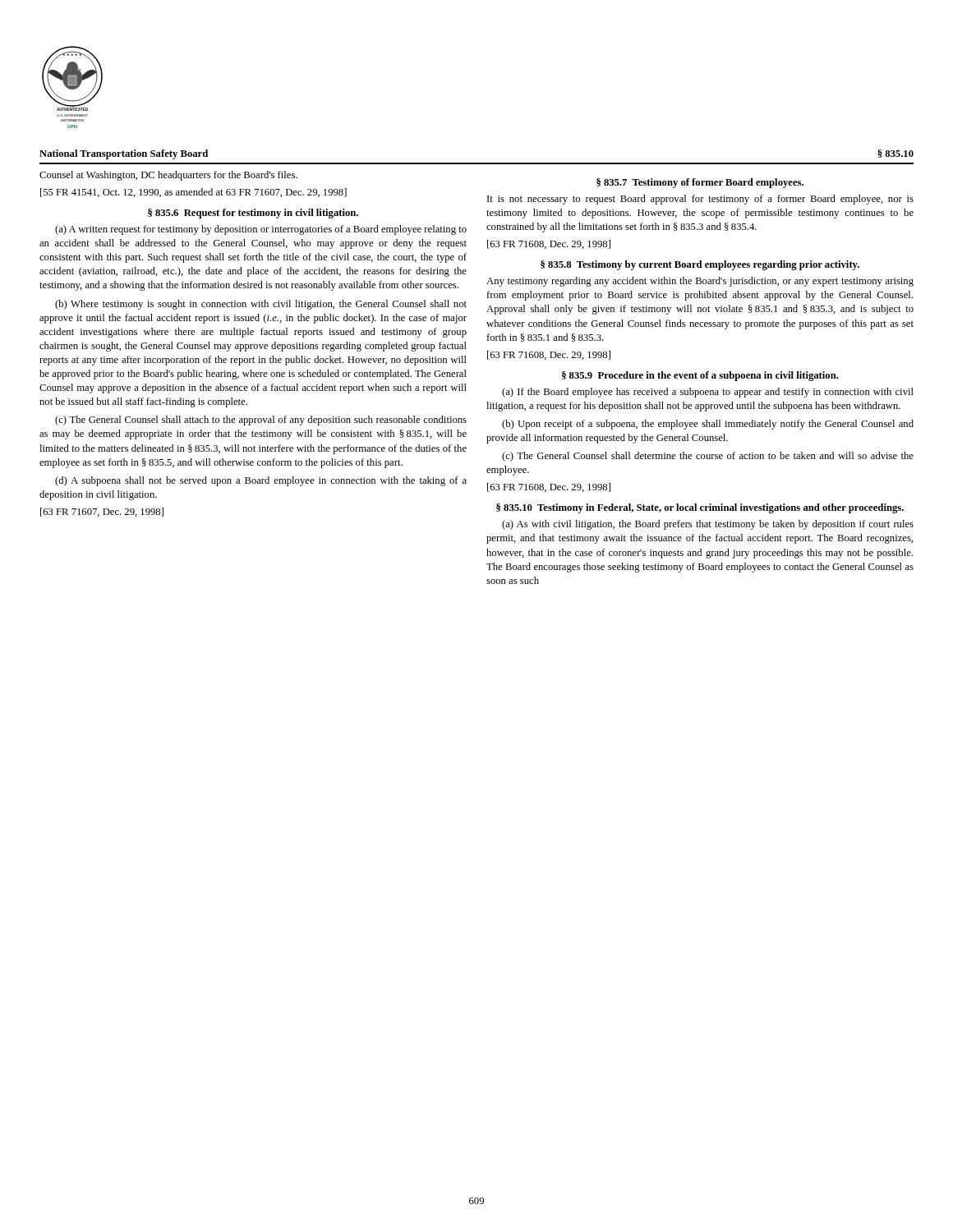Point to the section header beginning "§ 835.6 Request for testimony"

click(x=253, y=213)
